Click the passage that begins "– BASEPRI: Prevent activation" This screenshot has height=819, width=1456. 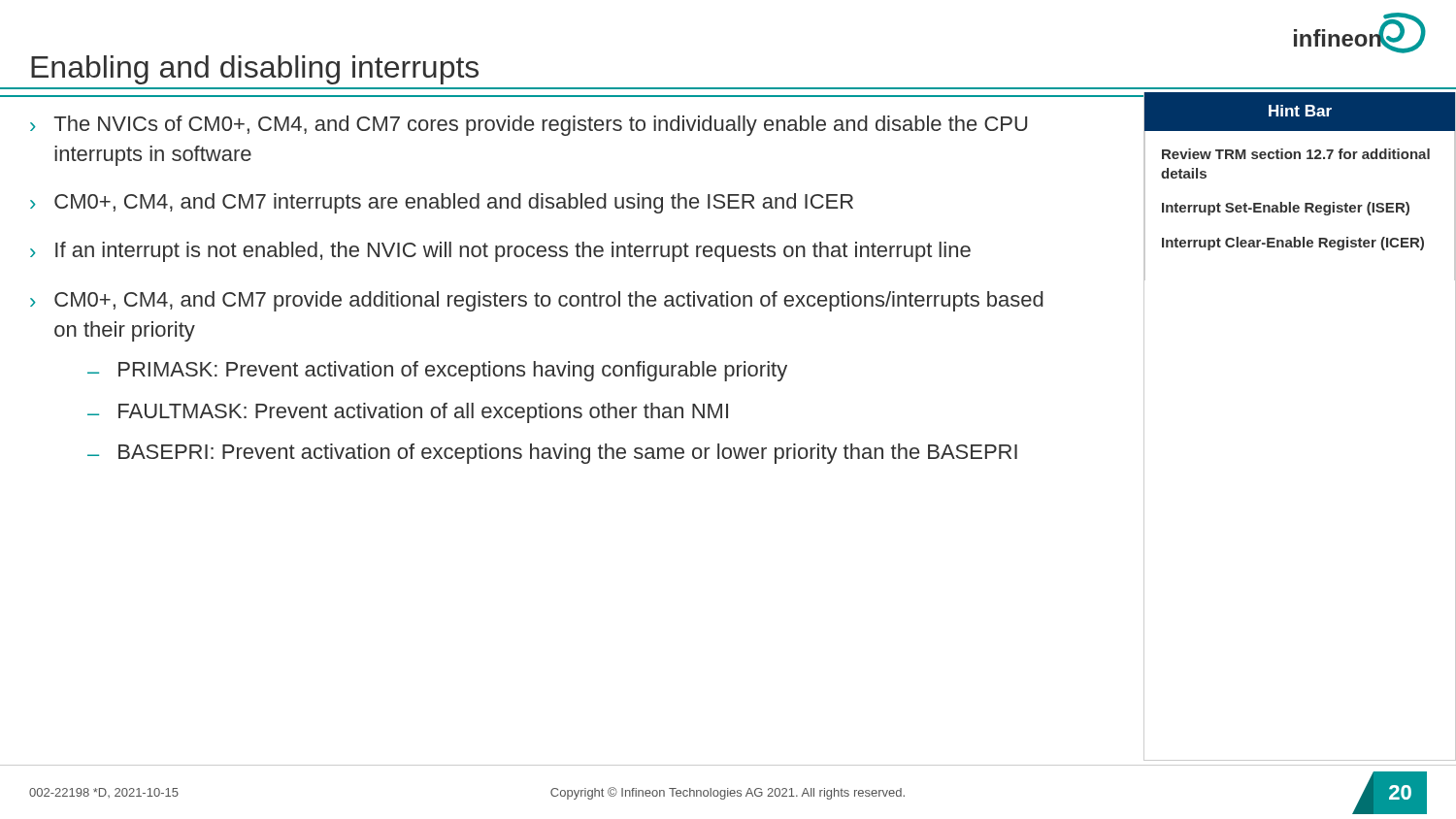coord(573,454)
